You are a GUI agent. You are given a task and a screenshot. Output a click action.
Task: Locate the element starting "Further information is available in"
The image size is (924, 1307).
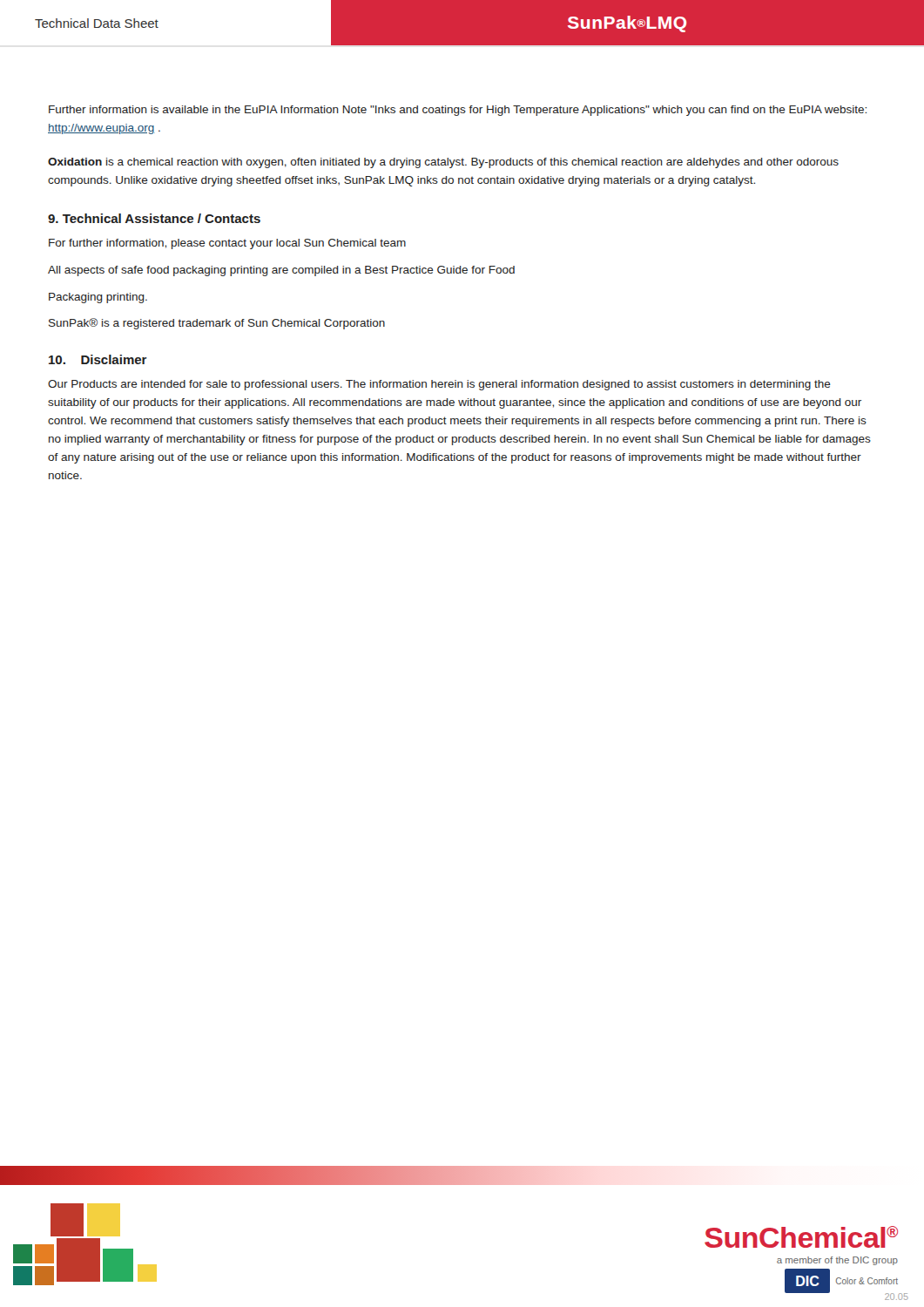coord(458,118)
